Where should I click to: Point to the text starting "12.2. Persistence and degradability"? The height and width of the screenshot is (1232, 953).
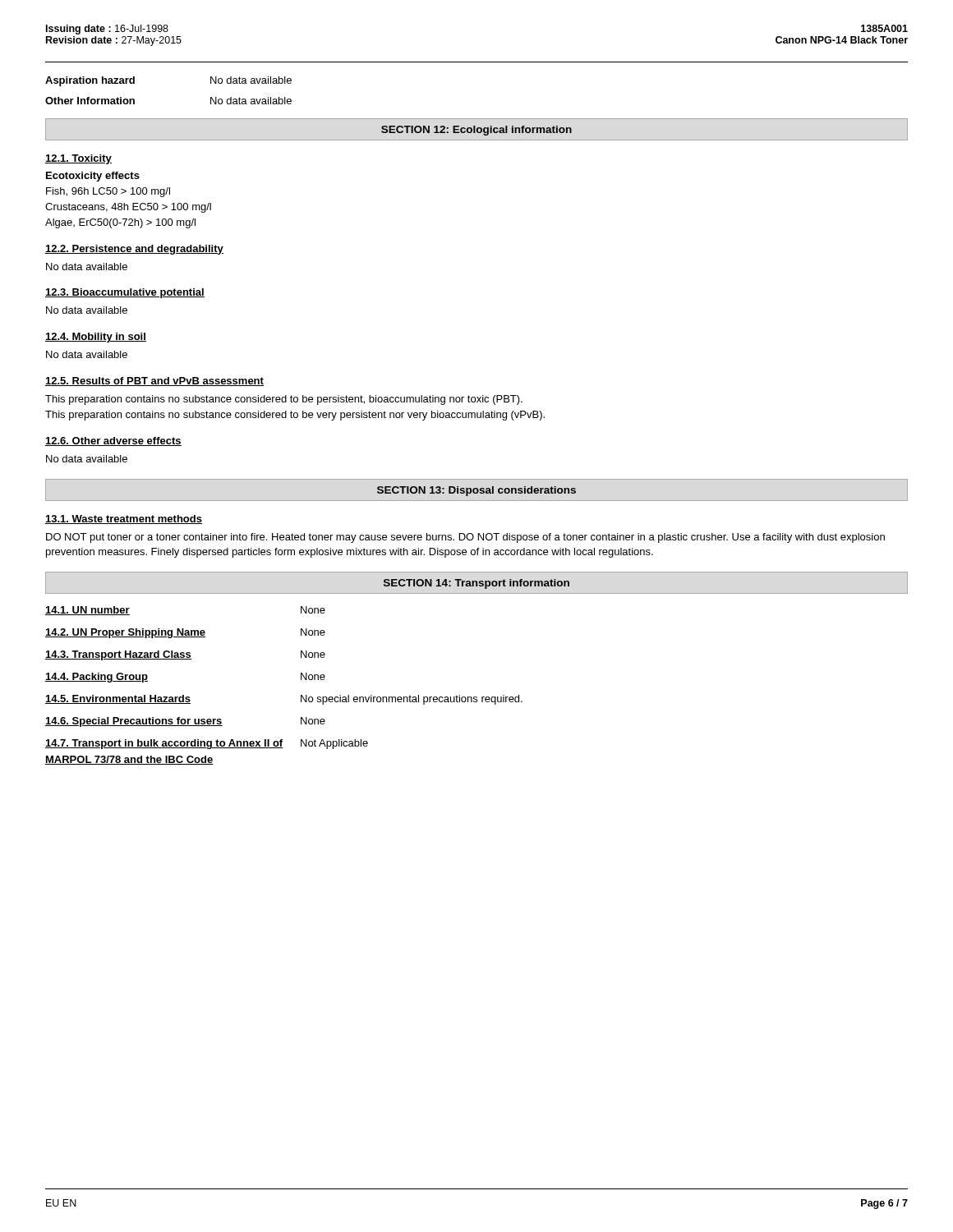[x=134, y=248]
